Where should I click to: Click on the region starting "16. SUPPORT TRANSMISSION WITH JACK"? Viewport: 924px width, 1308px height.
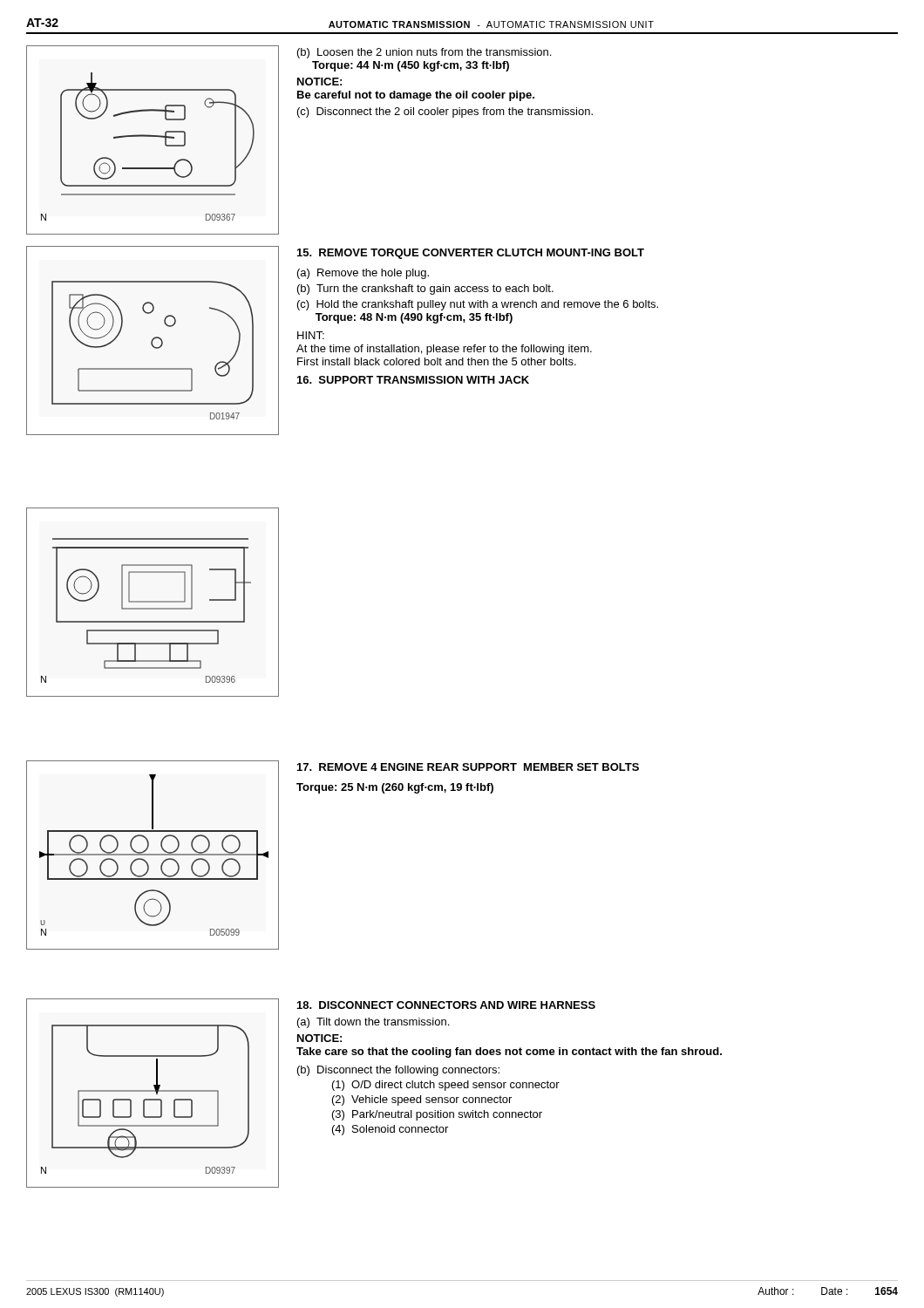click(x=413, y=380)
